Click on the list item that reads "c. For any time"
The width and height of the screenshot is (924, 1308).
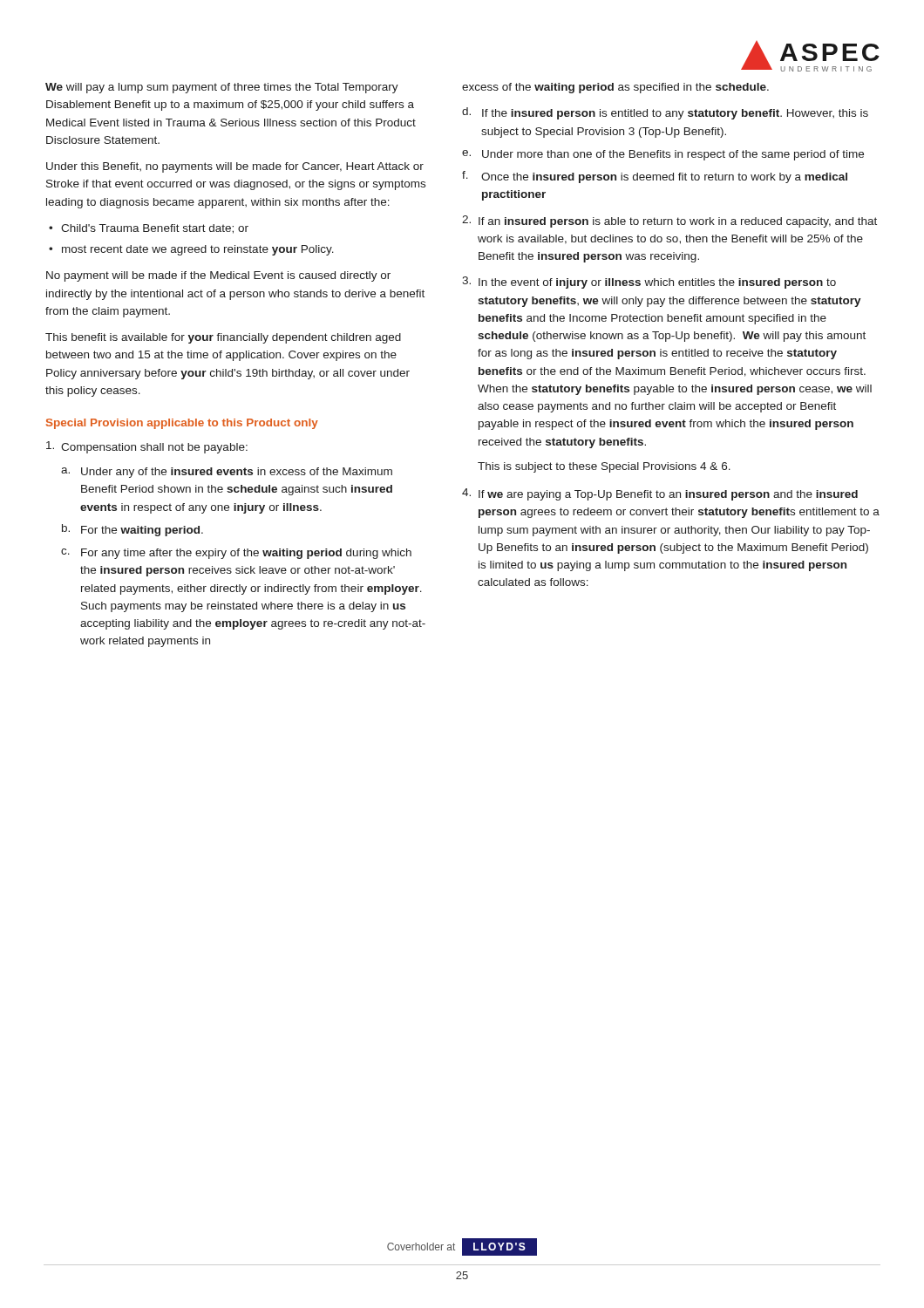coord(245,597)
